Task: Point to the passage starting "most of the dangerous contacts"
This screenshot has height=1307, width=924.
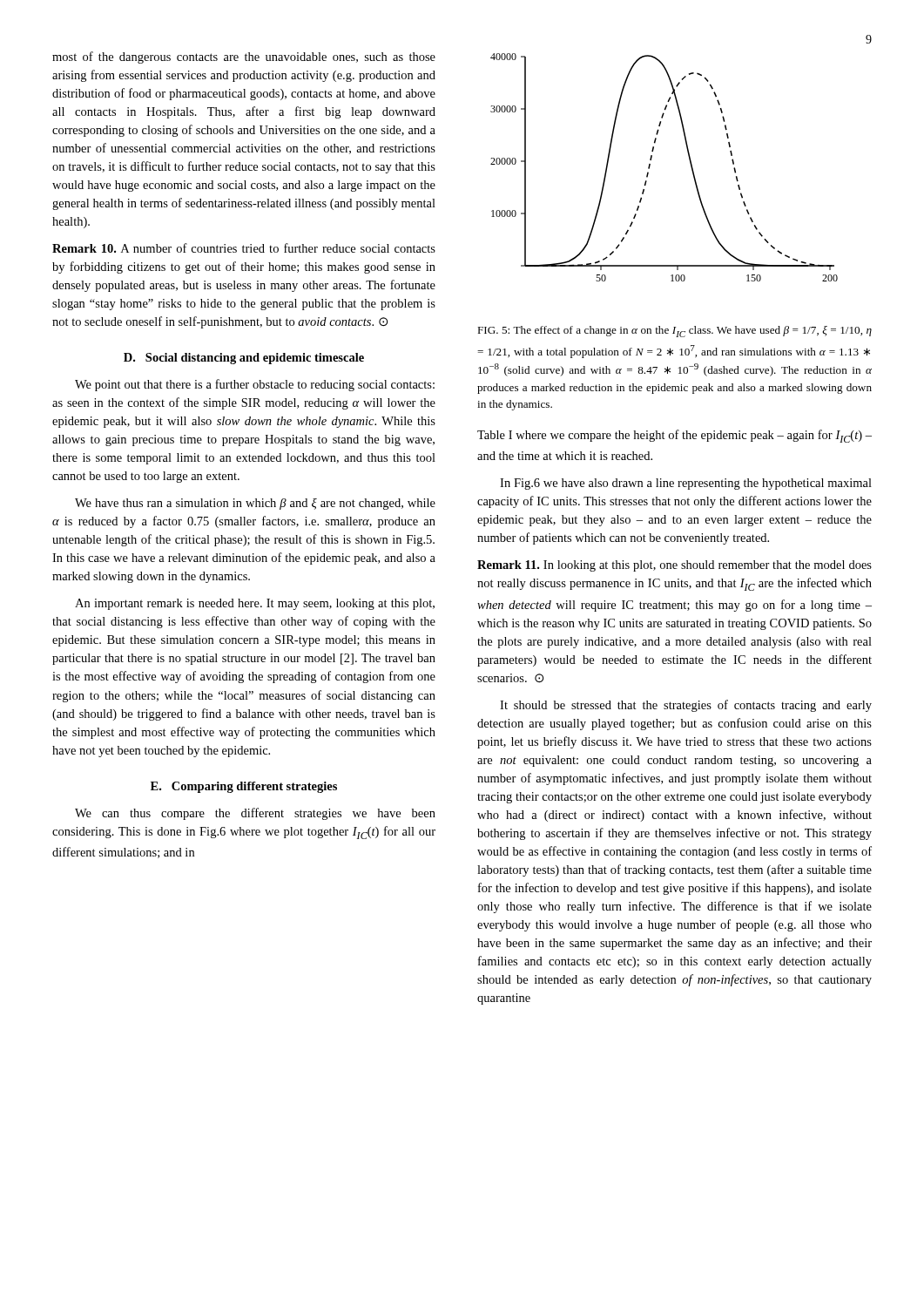Action: click(x=244, y=140)
